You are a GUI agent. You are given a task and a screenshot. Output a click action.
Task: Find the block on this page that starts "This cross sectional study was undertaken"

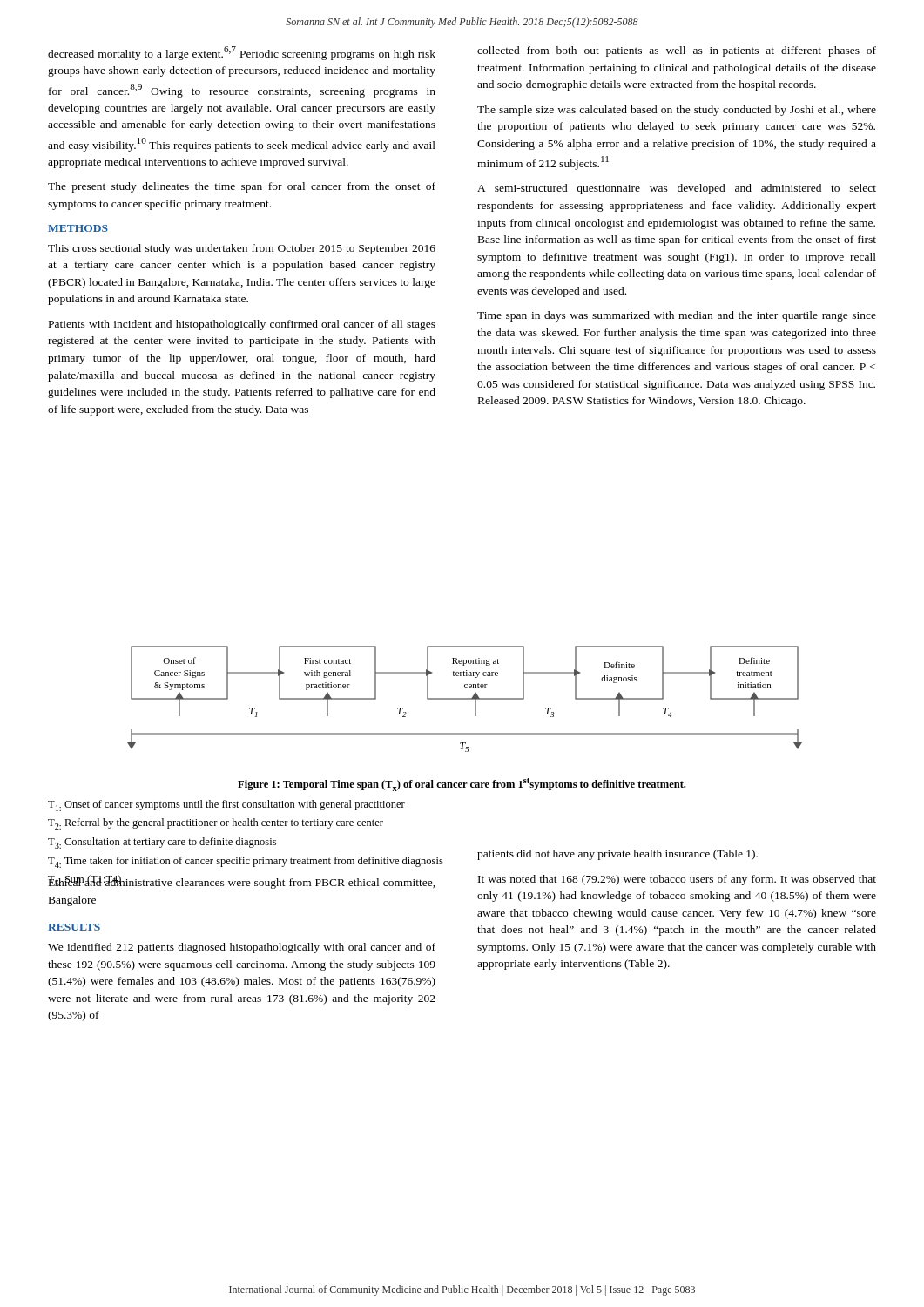[242, 273]
